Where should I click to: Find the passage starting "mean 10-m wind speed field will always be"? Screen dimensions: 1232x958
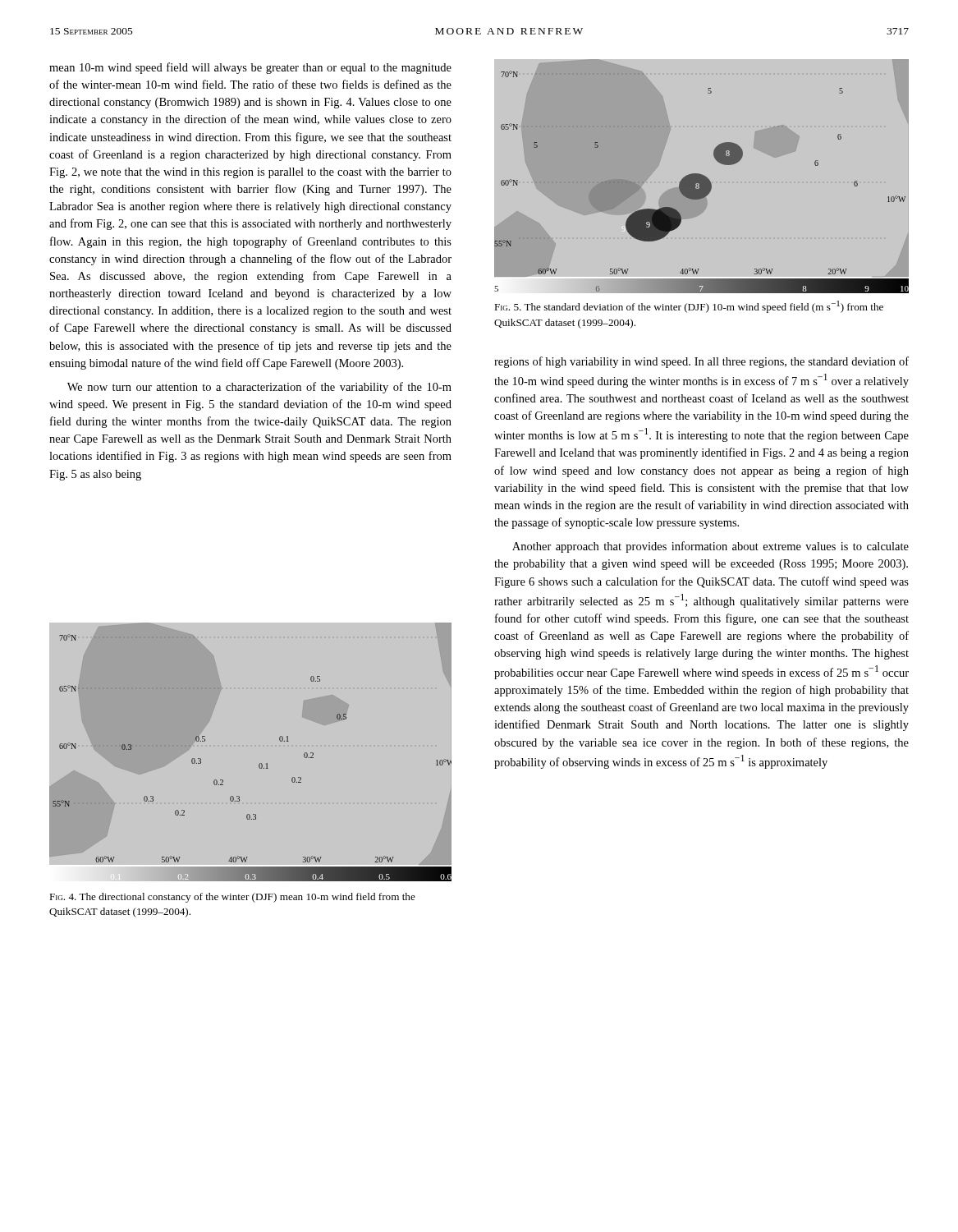250,271
